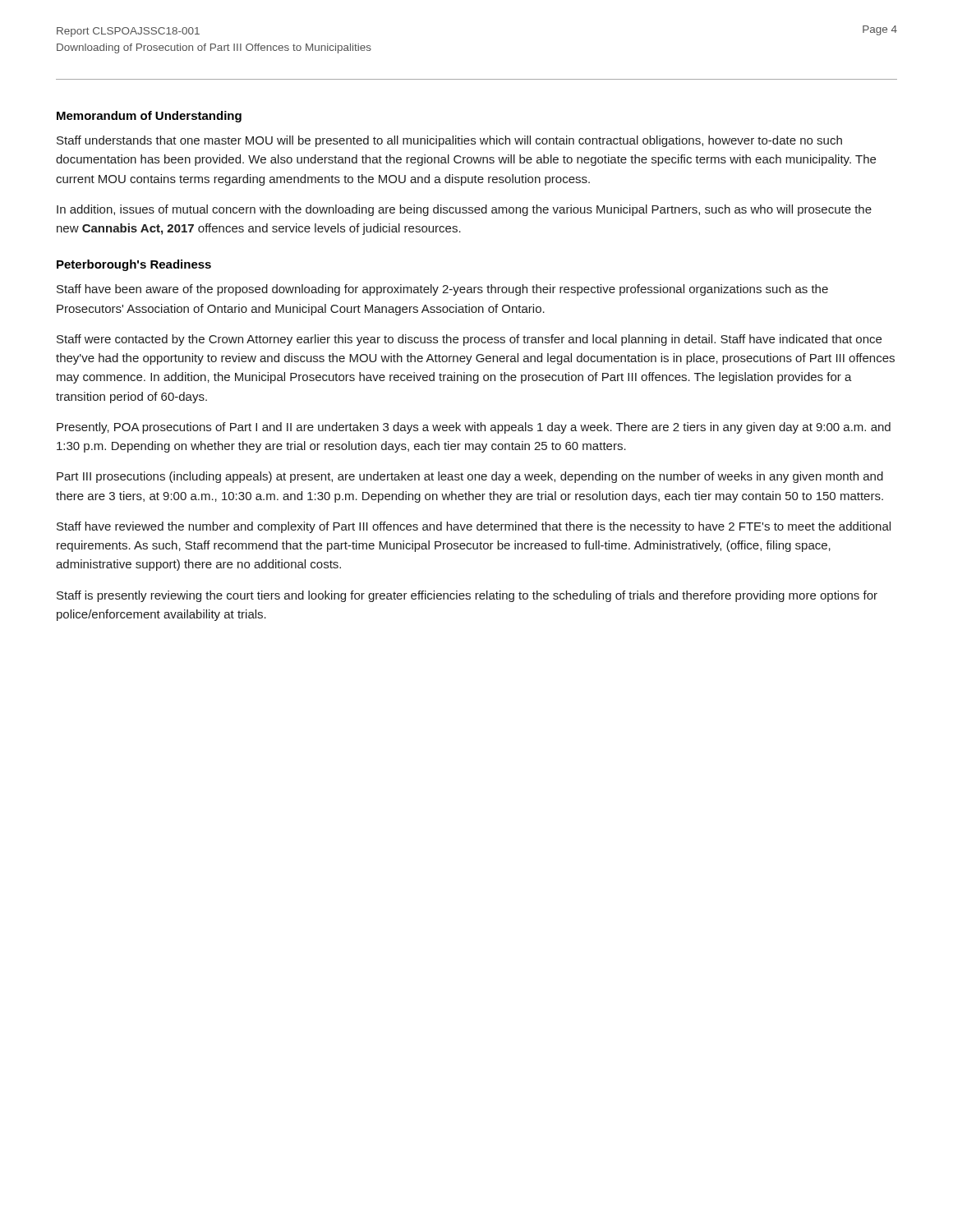Navigate to the text block starting "Staff were contacted"
Viewport: 953px width, 1232px height.
475,367
